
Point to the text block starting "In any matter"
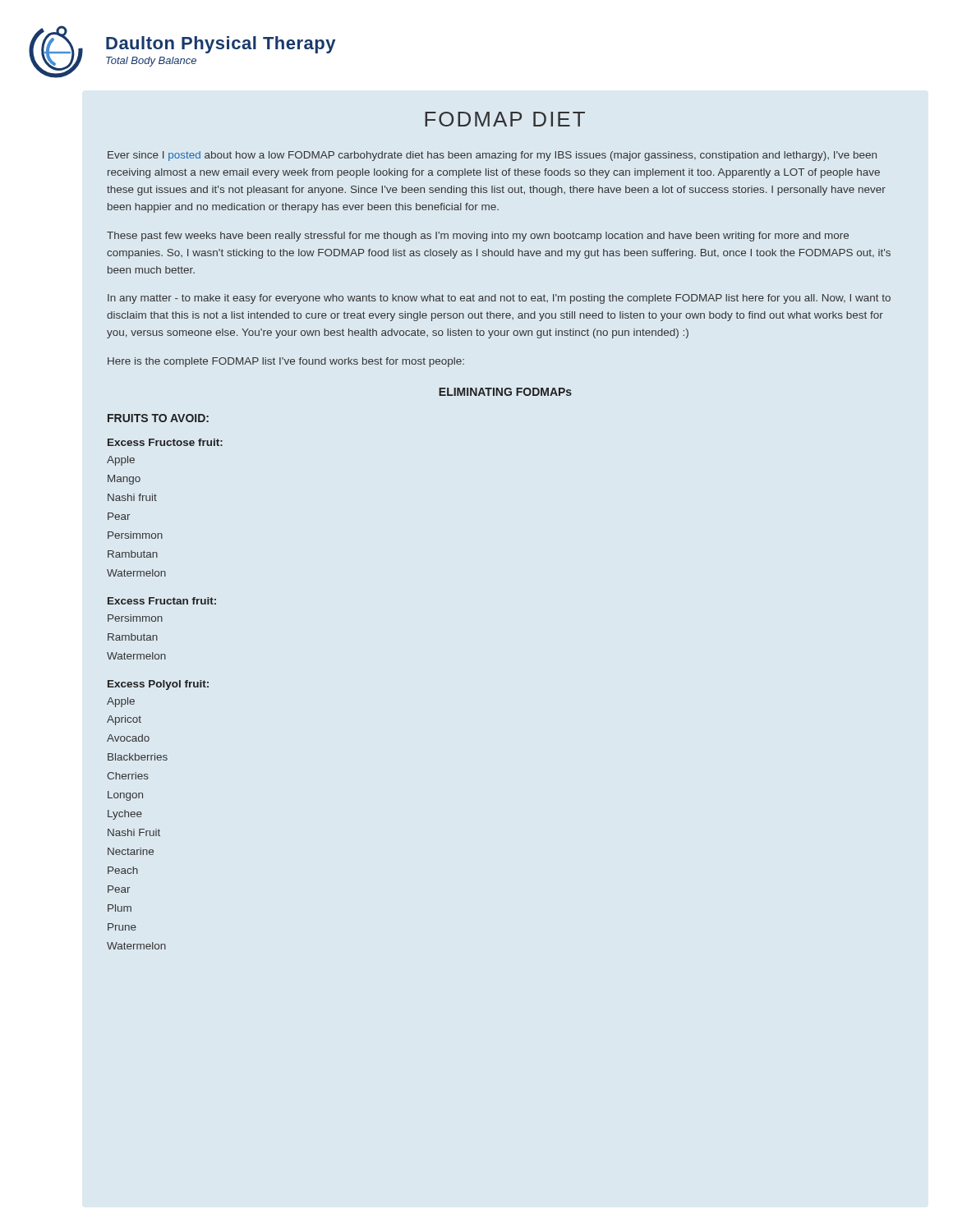[x=499, y=315]
